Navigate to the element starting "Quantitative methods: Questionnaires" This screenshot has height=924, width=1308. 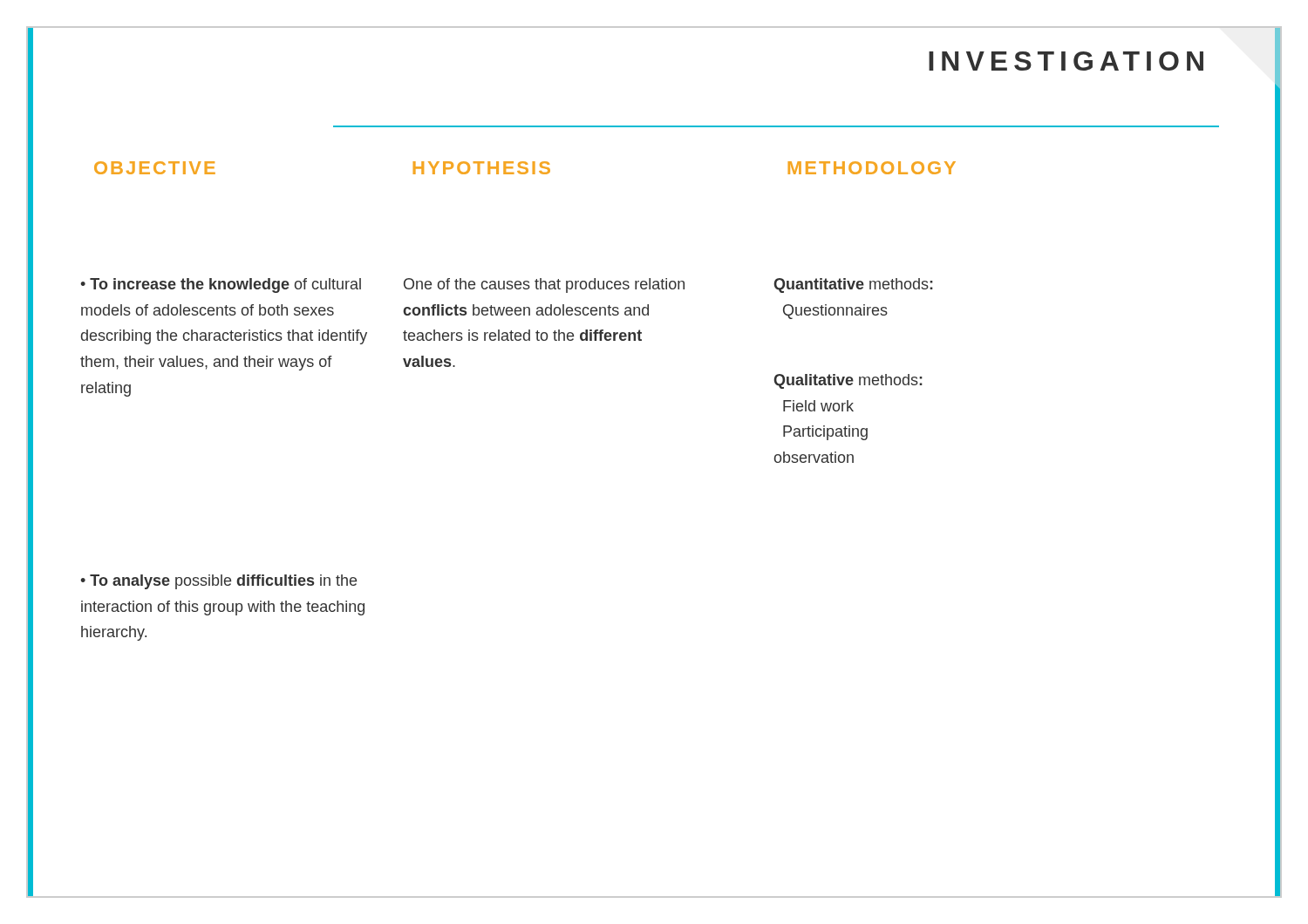click(854, 297)
